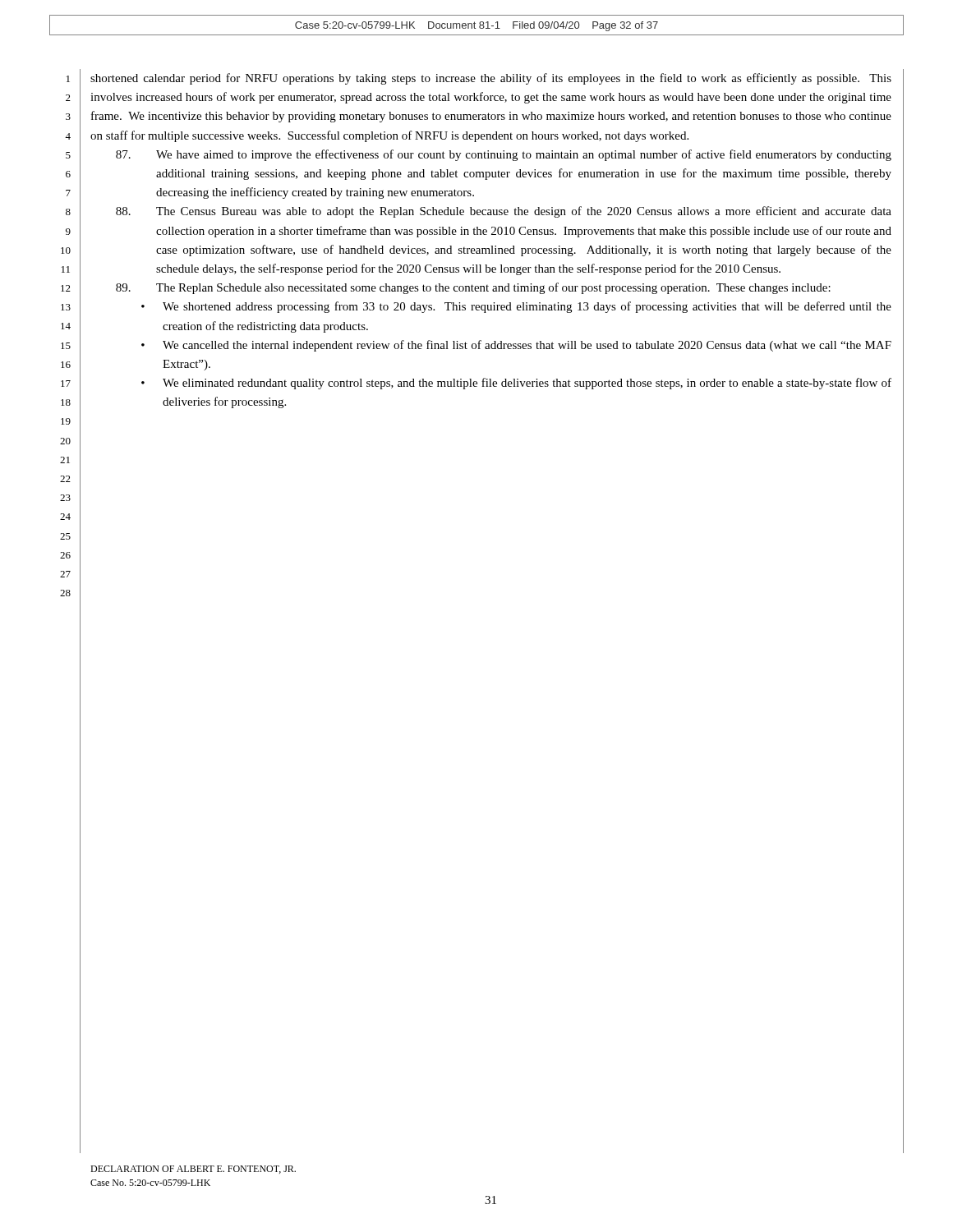Locate the block of text that opens with "• We shortened address processing from 33 to"
The image size is (953, 1232).
491,317
